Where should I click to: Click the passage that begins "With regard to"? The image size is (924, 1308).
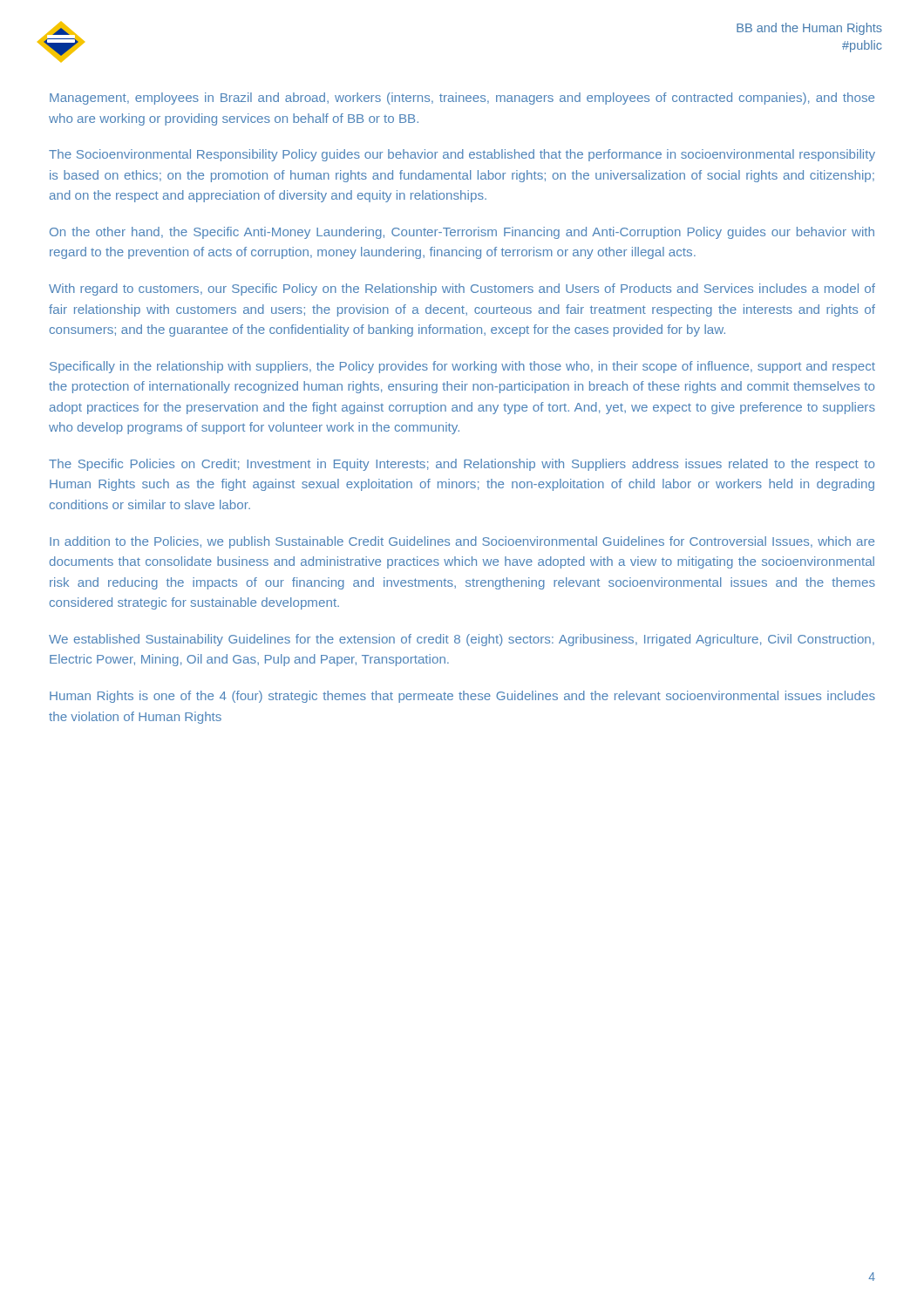462,309
